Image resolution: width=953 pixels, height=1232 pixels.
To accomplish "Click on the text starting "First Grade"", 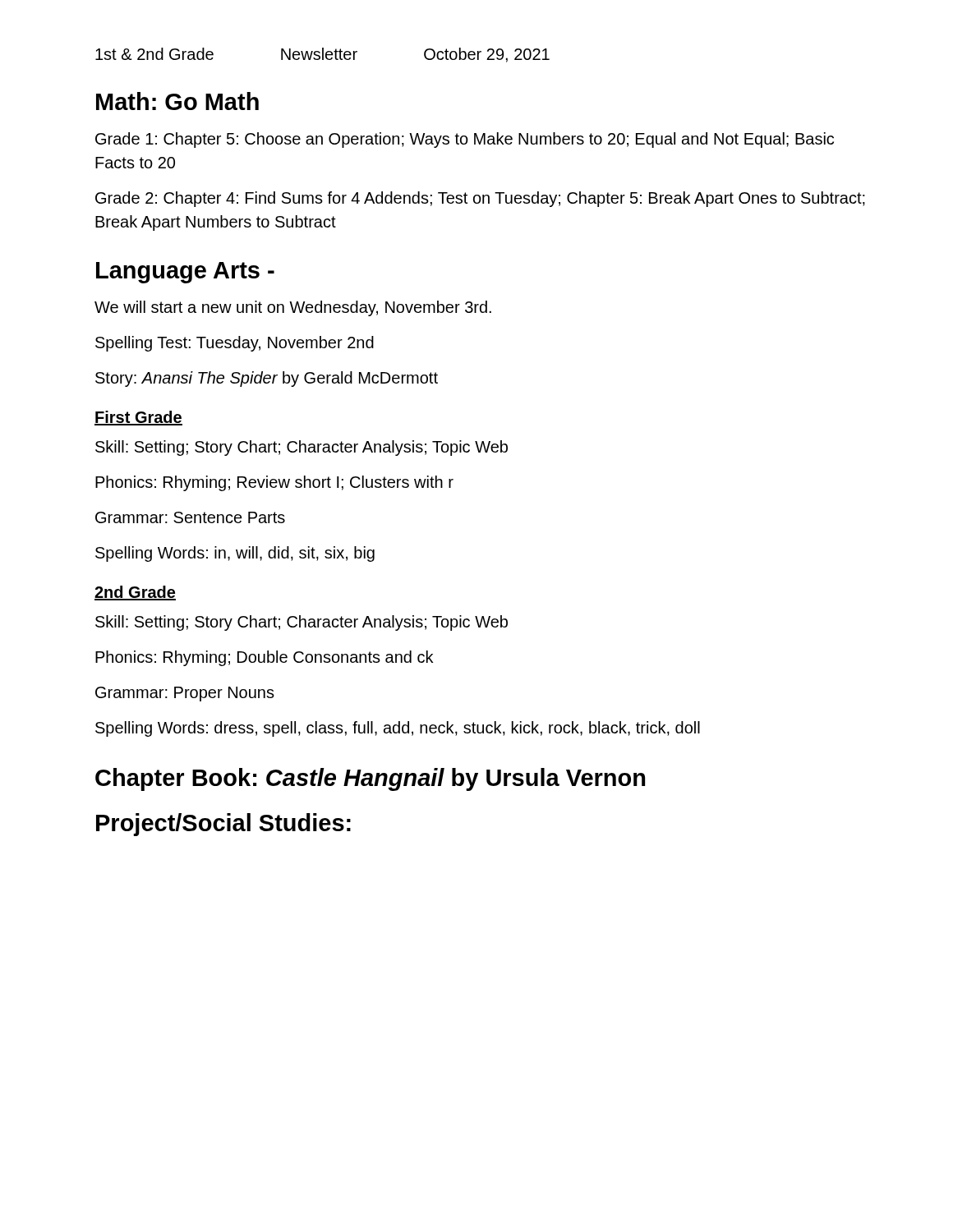I will (x=138, y=417).
